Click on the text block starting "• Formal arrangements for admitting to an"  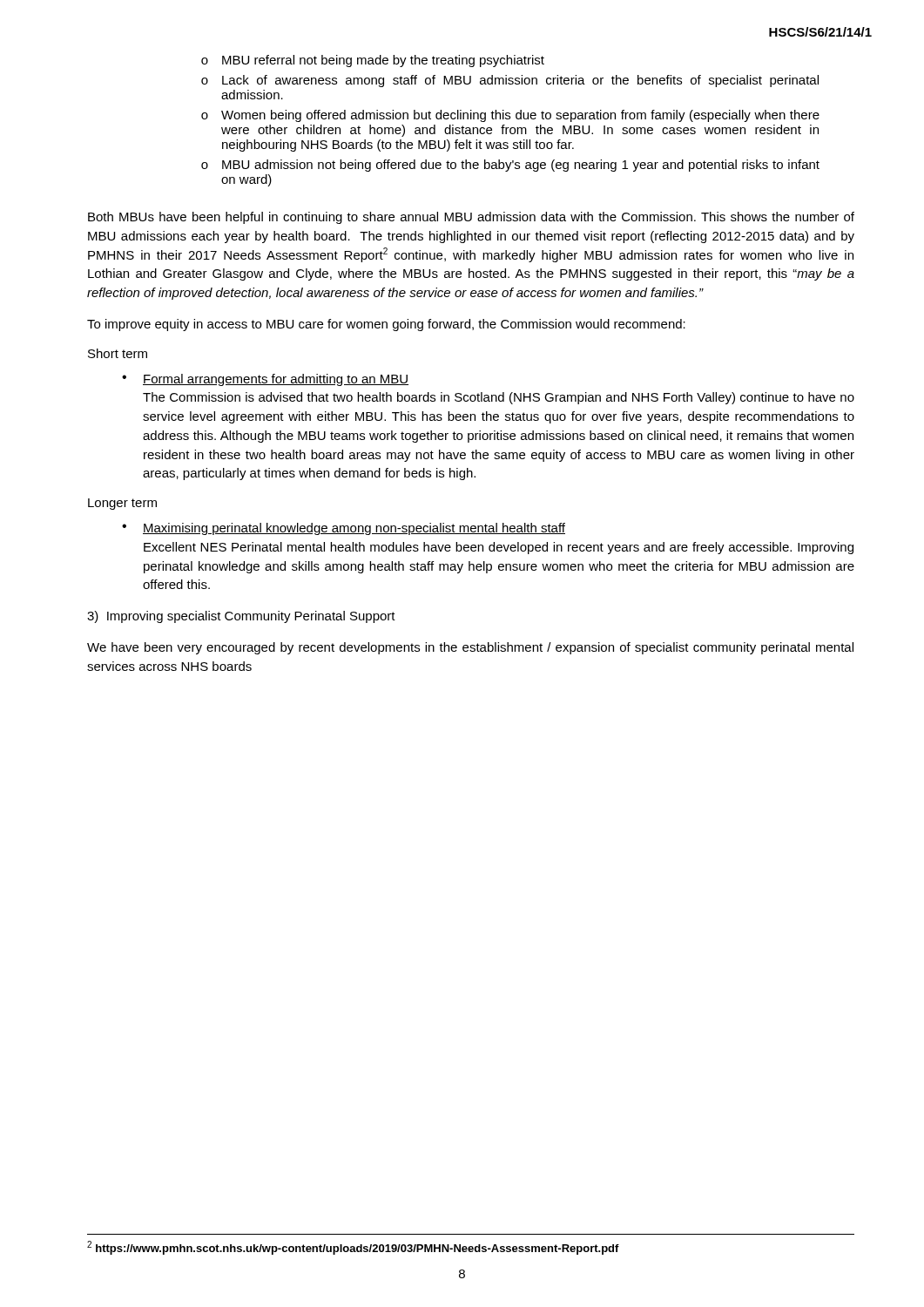pyautogui.click(x=488, y=426)
